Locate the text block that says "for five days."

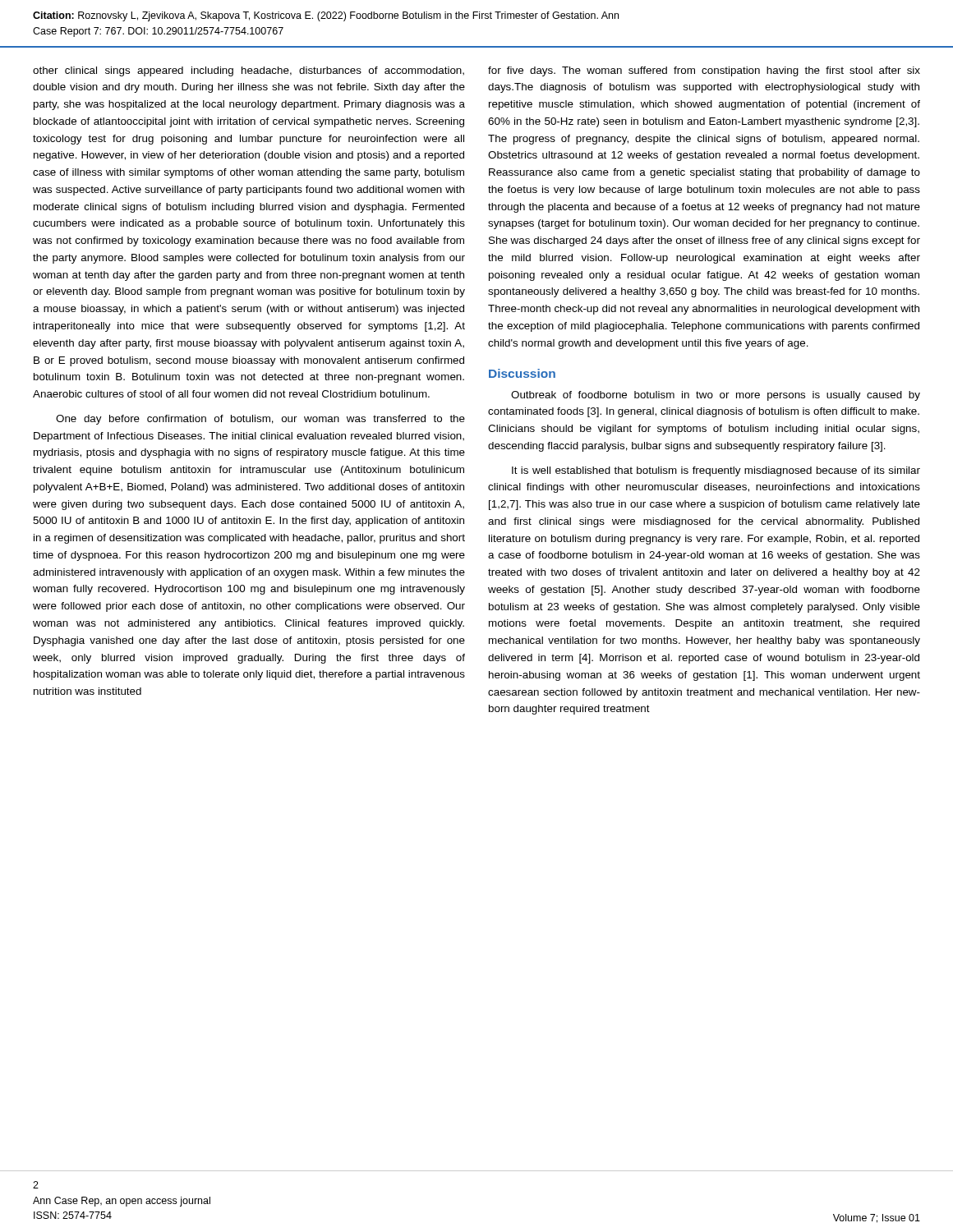pos(704,207)
